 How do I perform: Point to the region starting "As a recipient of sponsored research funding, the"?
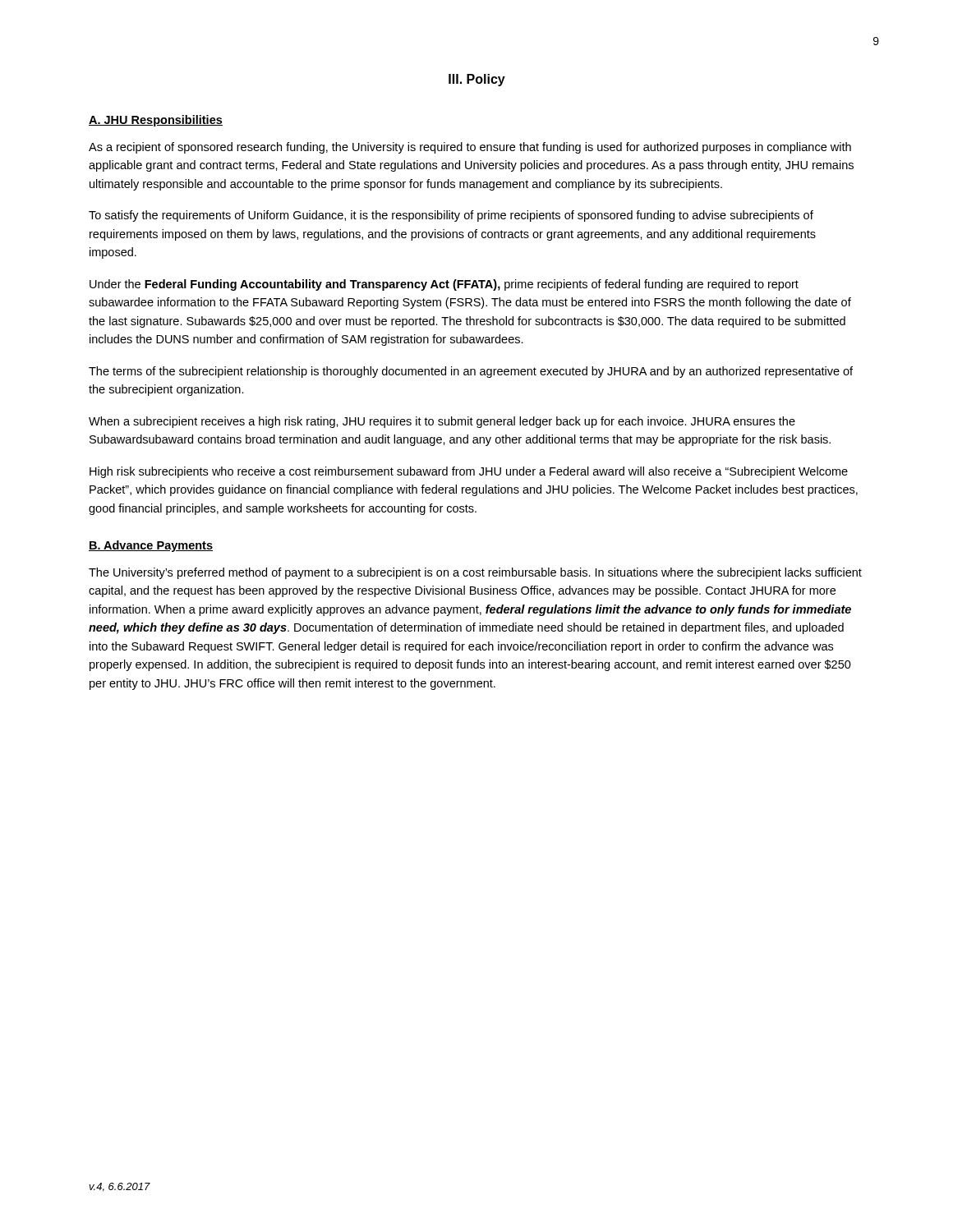471,165
